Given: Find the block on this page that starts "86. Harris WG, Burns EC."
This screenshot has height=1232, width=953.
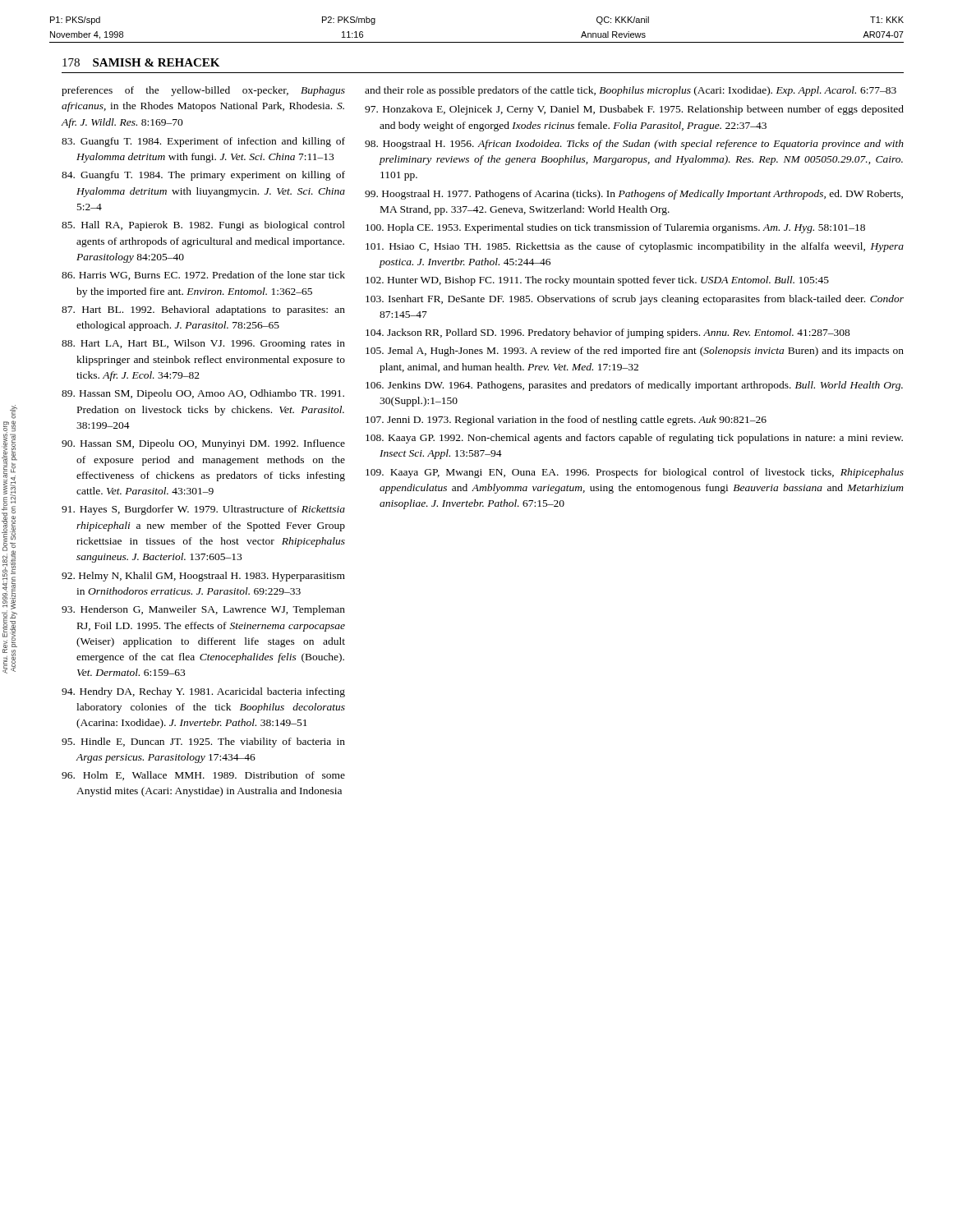Looking at the screenshot, I should [x=203, y=283].
